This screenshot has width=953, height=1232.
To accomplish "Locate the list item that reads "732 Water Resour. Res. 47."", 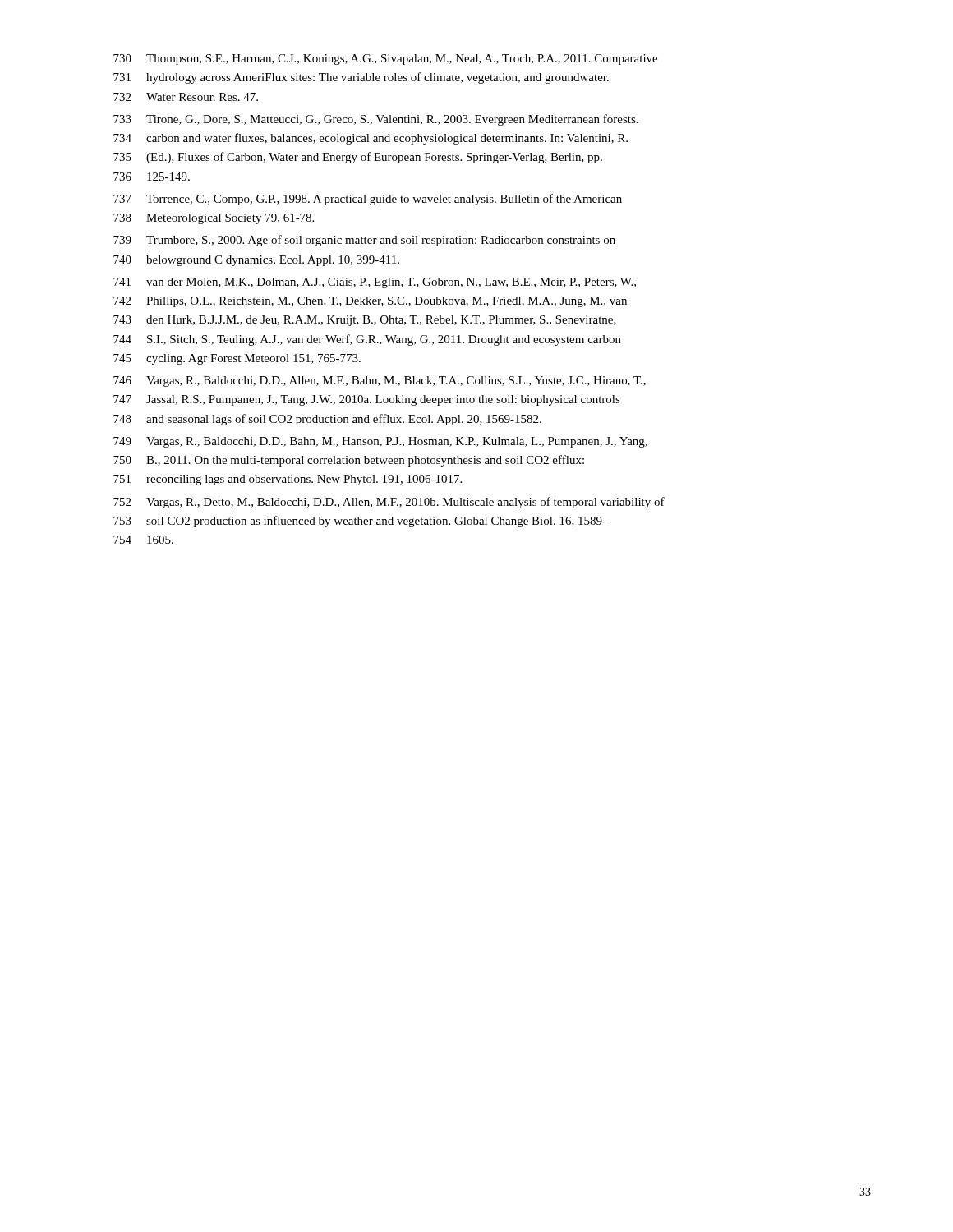I will (186, 97).
